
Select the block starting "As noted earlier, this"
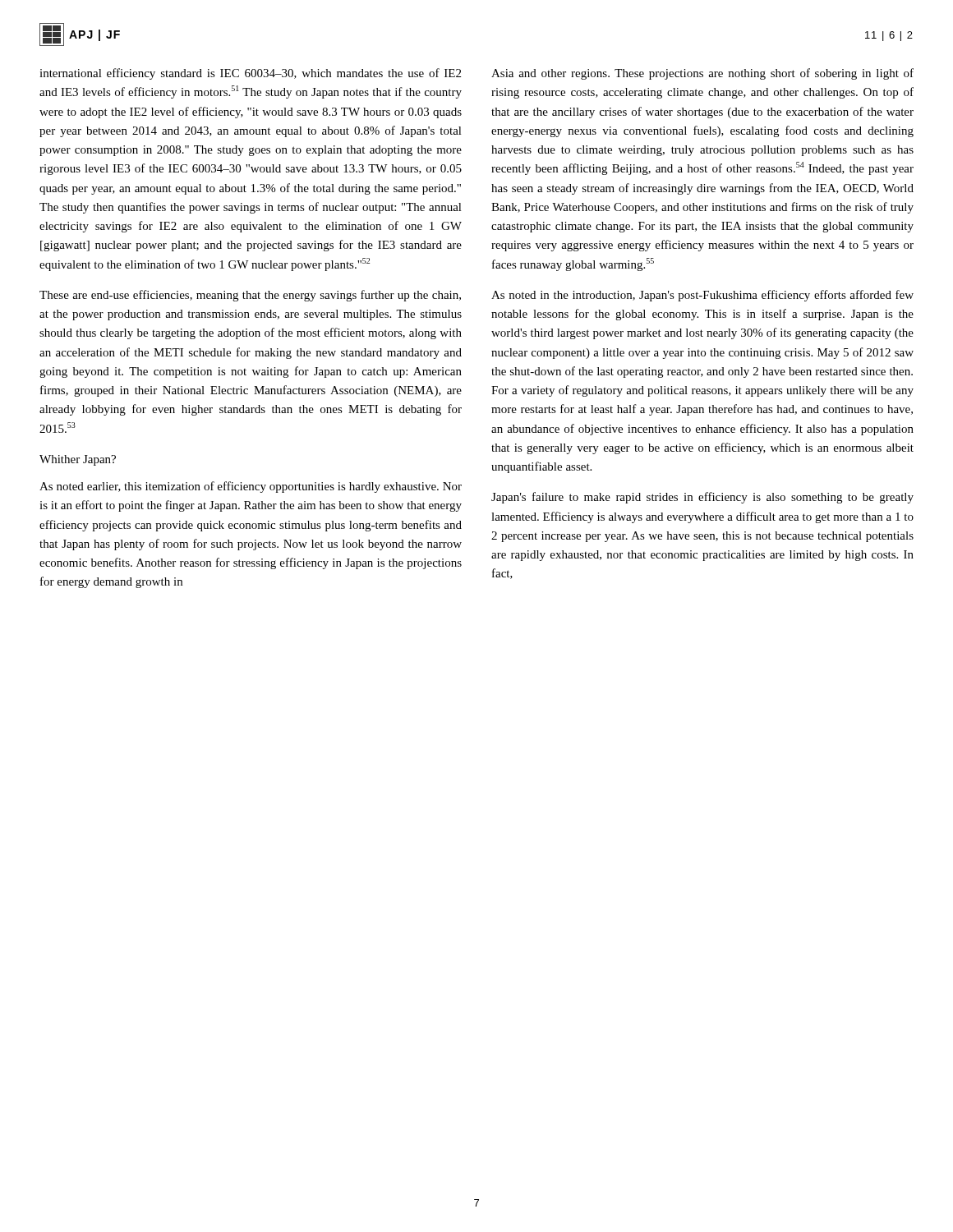point(251,534)
